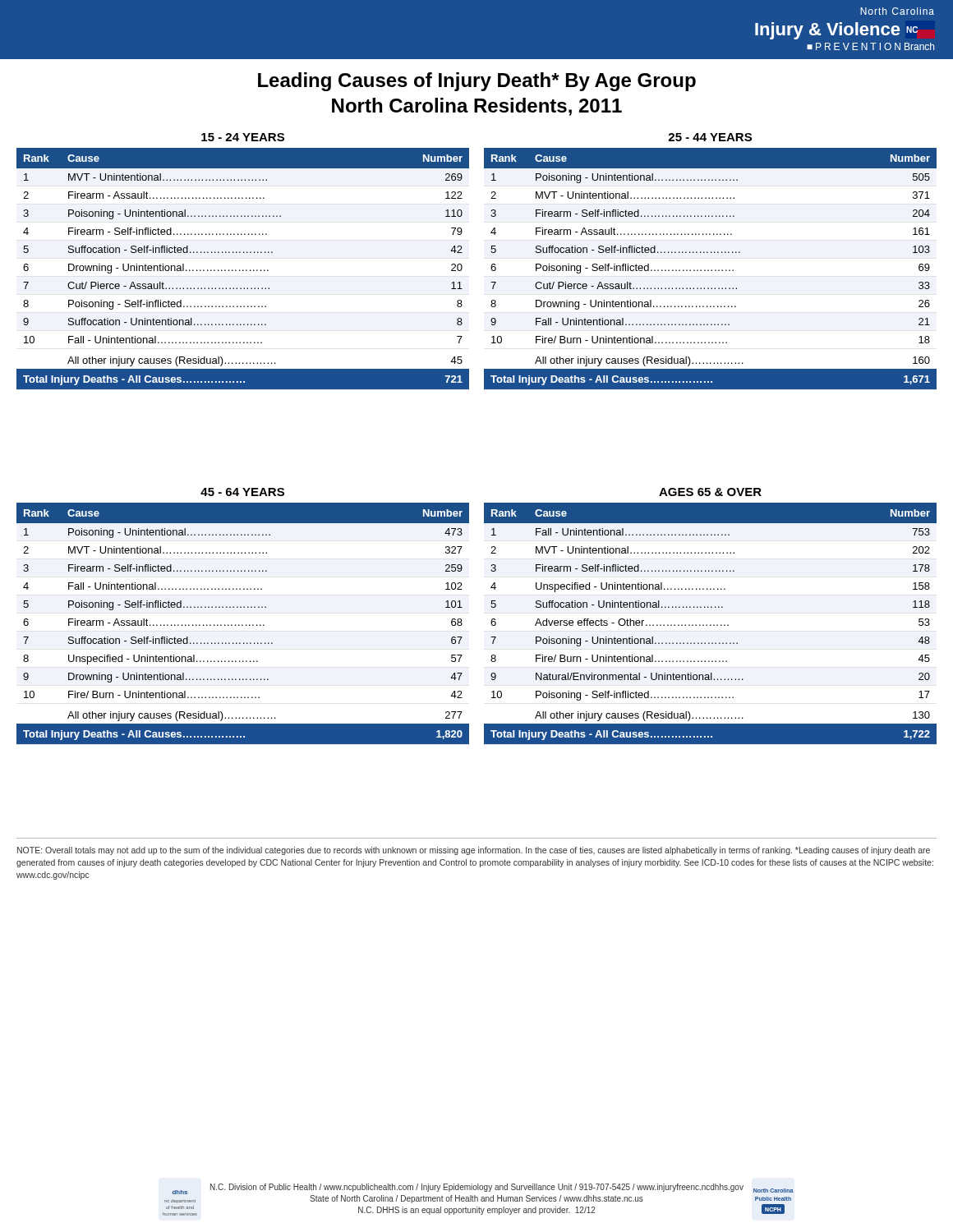Select the footnote that reads "NOTE: Overall totals may not add"

coord(475,863)
